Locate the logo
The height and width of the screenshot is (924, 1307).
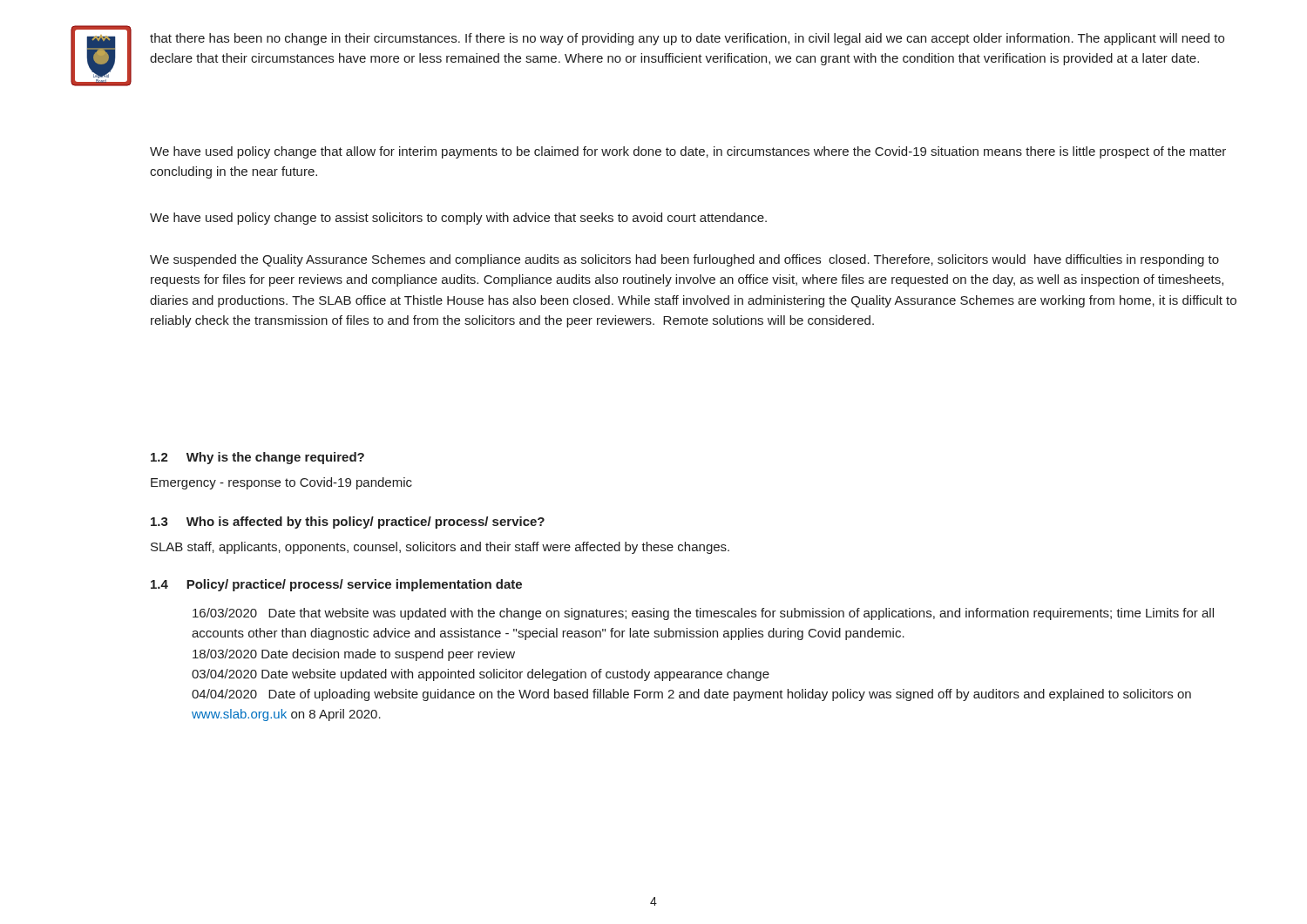click(101, 56)
